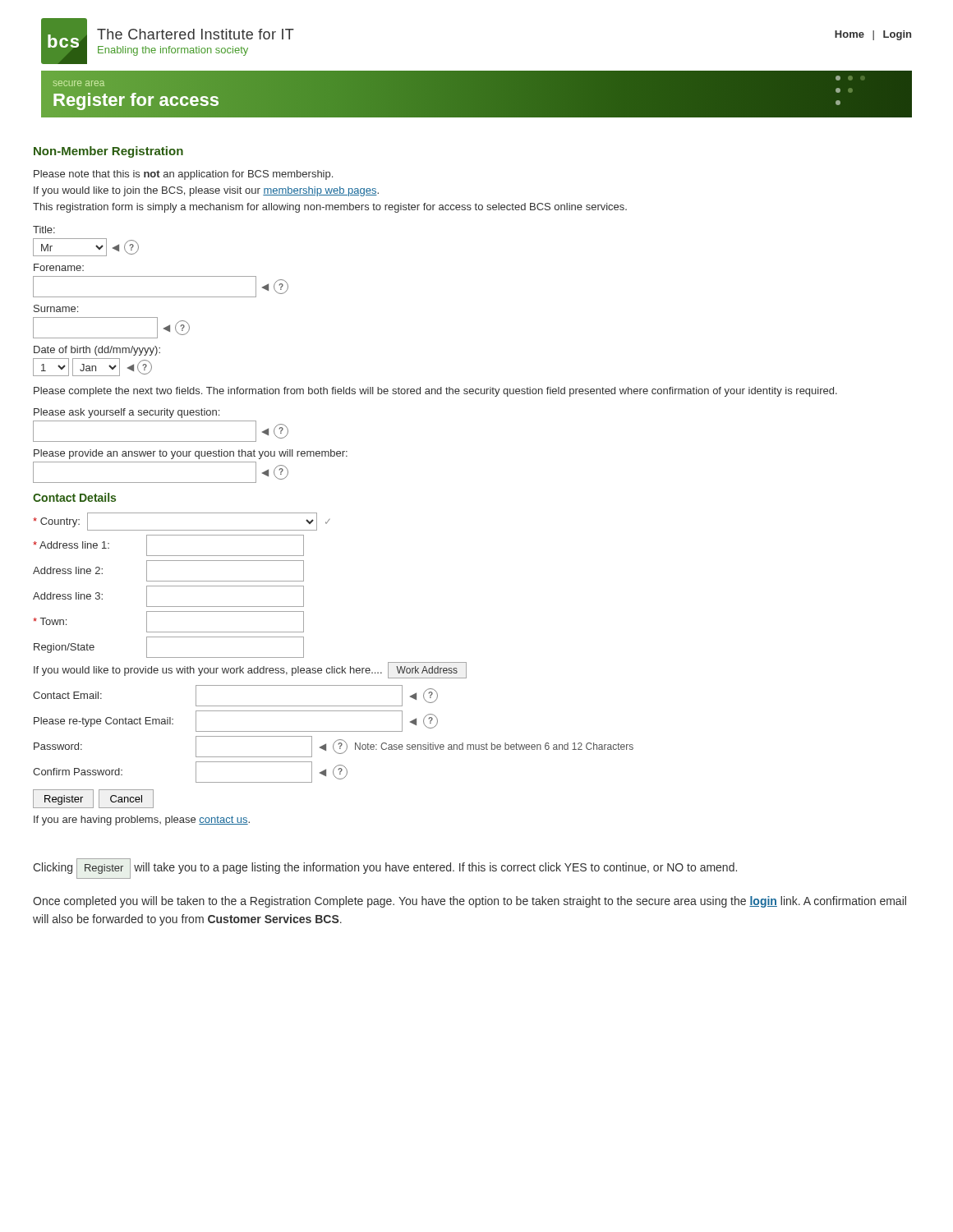Viewport: 953px width, 1232px height.
Task: Locate the passage starting "Contact Email: ◀ ?"
Action: 235,696
